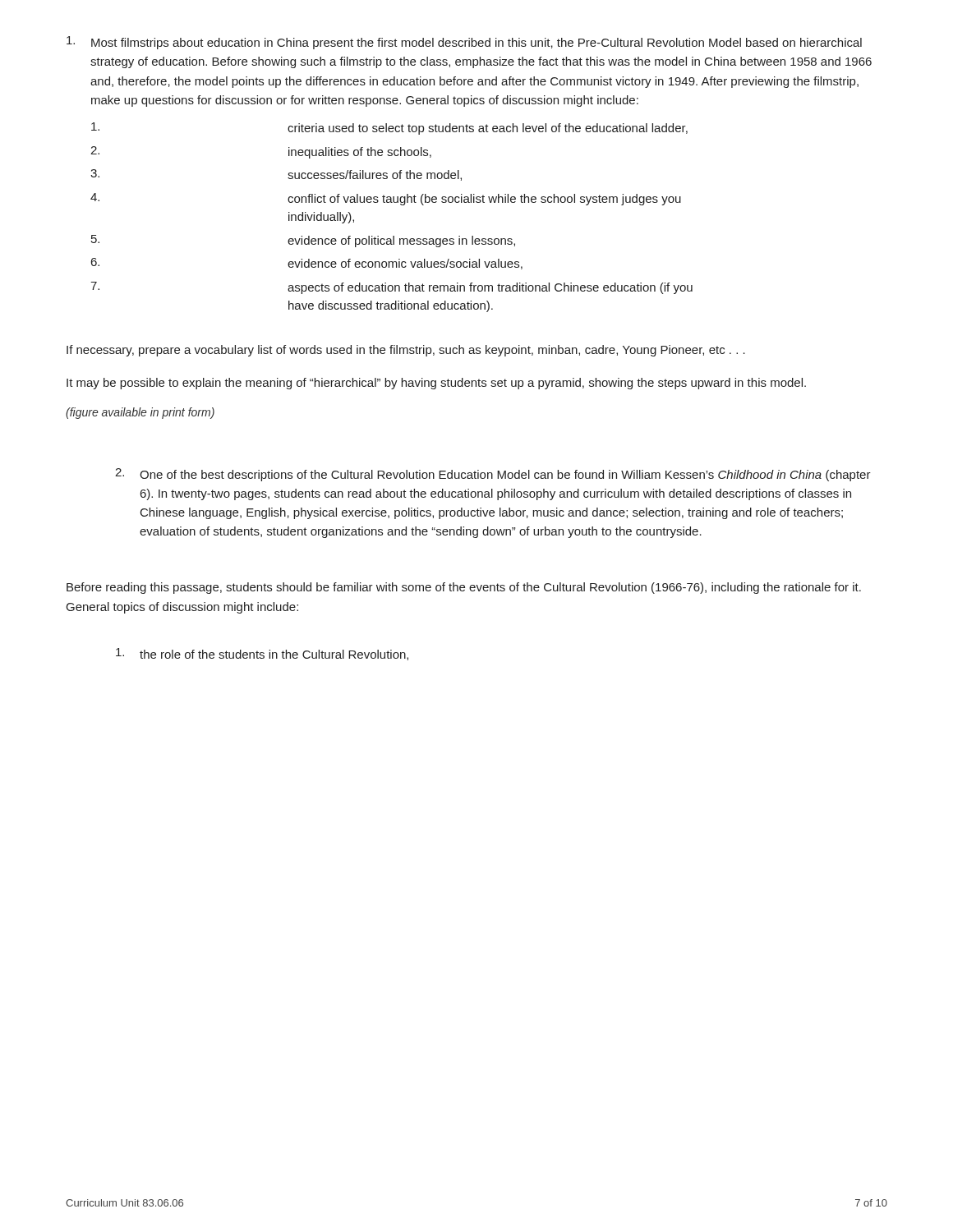953x1232 pixels.
Task: Find the text block with the text "It may be possible to explain the meaning"
Action: [x=436, y=382]
